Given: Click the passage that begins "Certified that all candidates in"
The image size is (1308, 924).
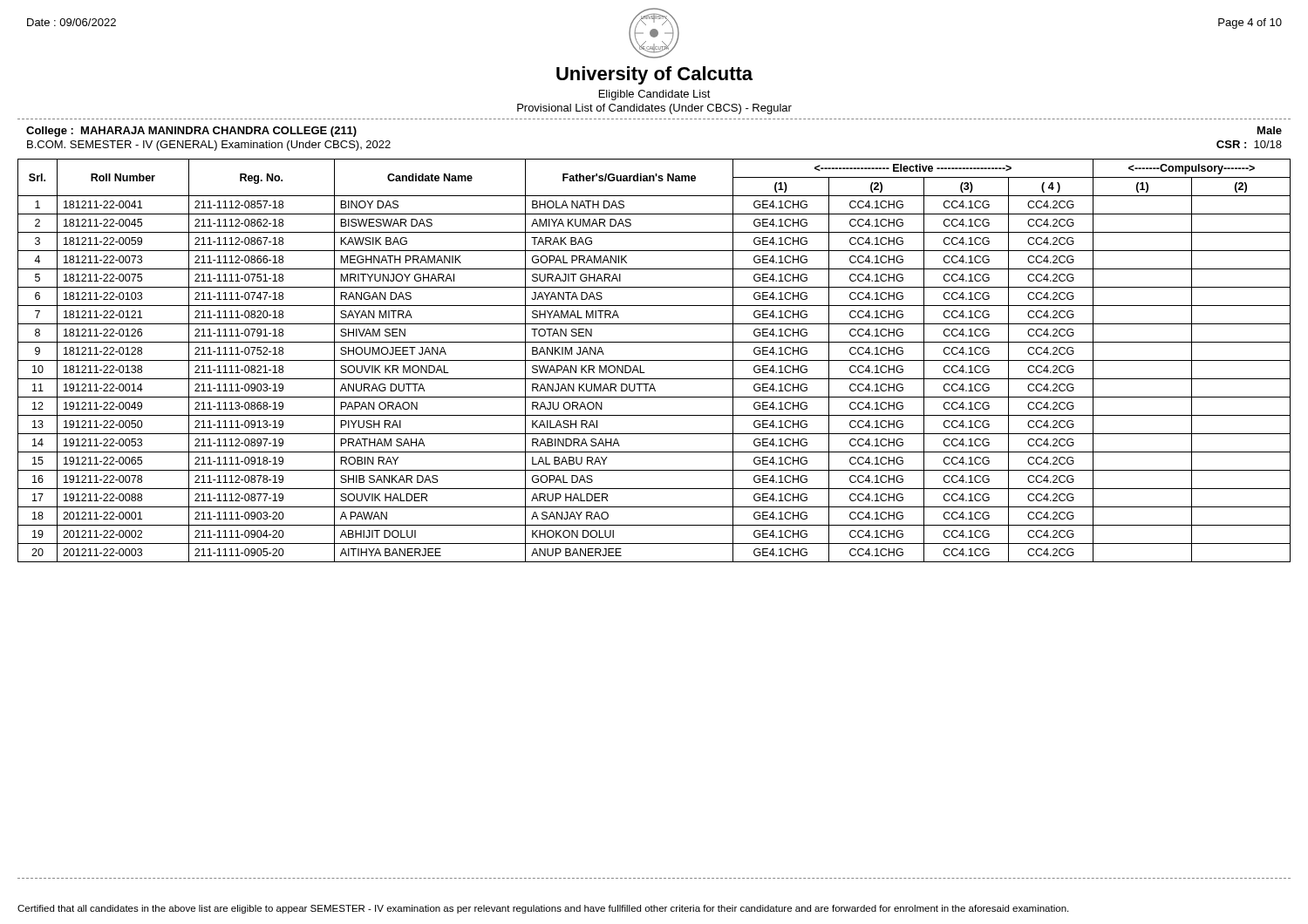Looking at the screenshot, I should point(543,908).
